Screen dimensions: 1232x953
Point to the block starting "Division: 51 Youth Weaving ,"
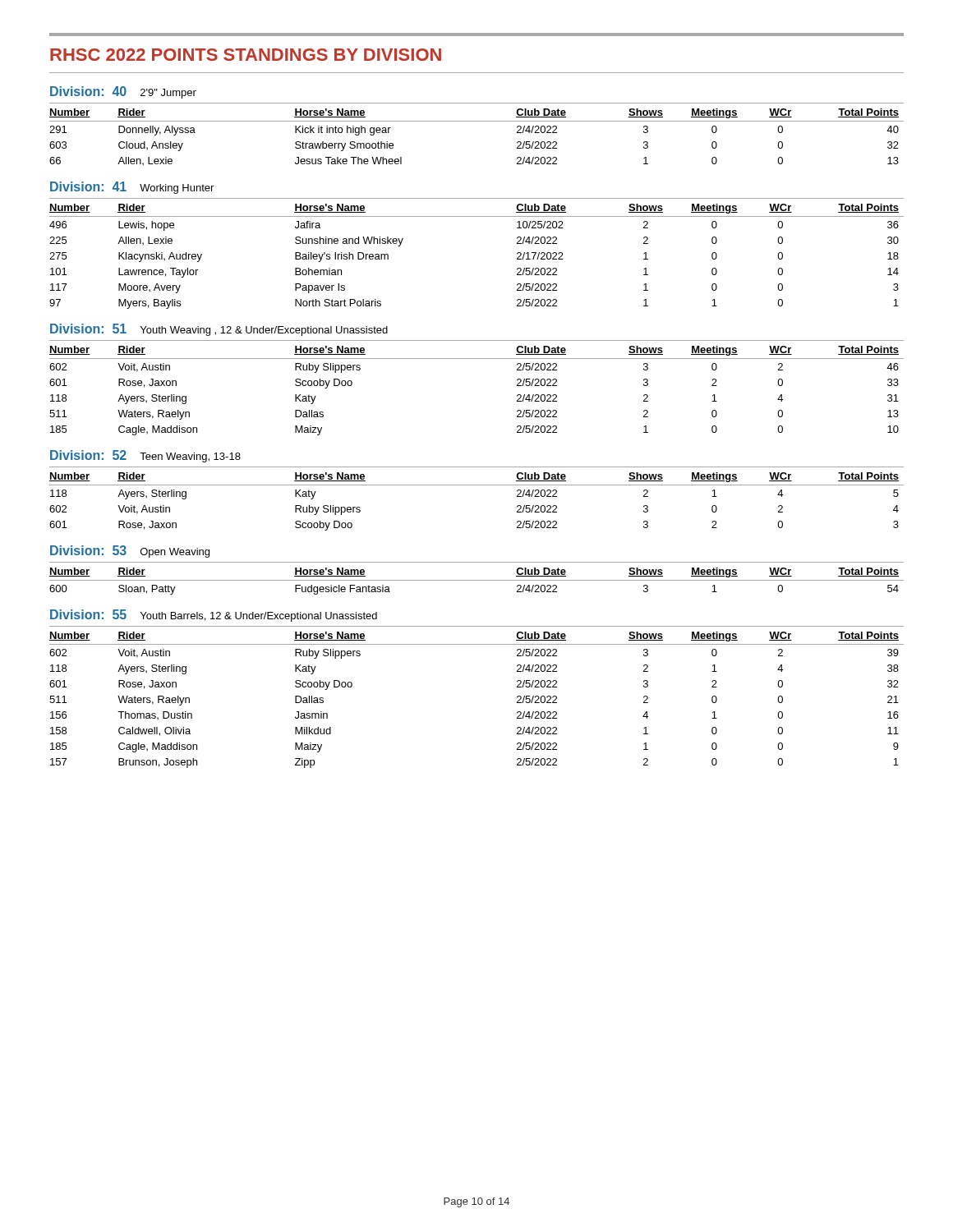[x=219, y=329]
